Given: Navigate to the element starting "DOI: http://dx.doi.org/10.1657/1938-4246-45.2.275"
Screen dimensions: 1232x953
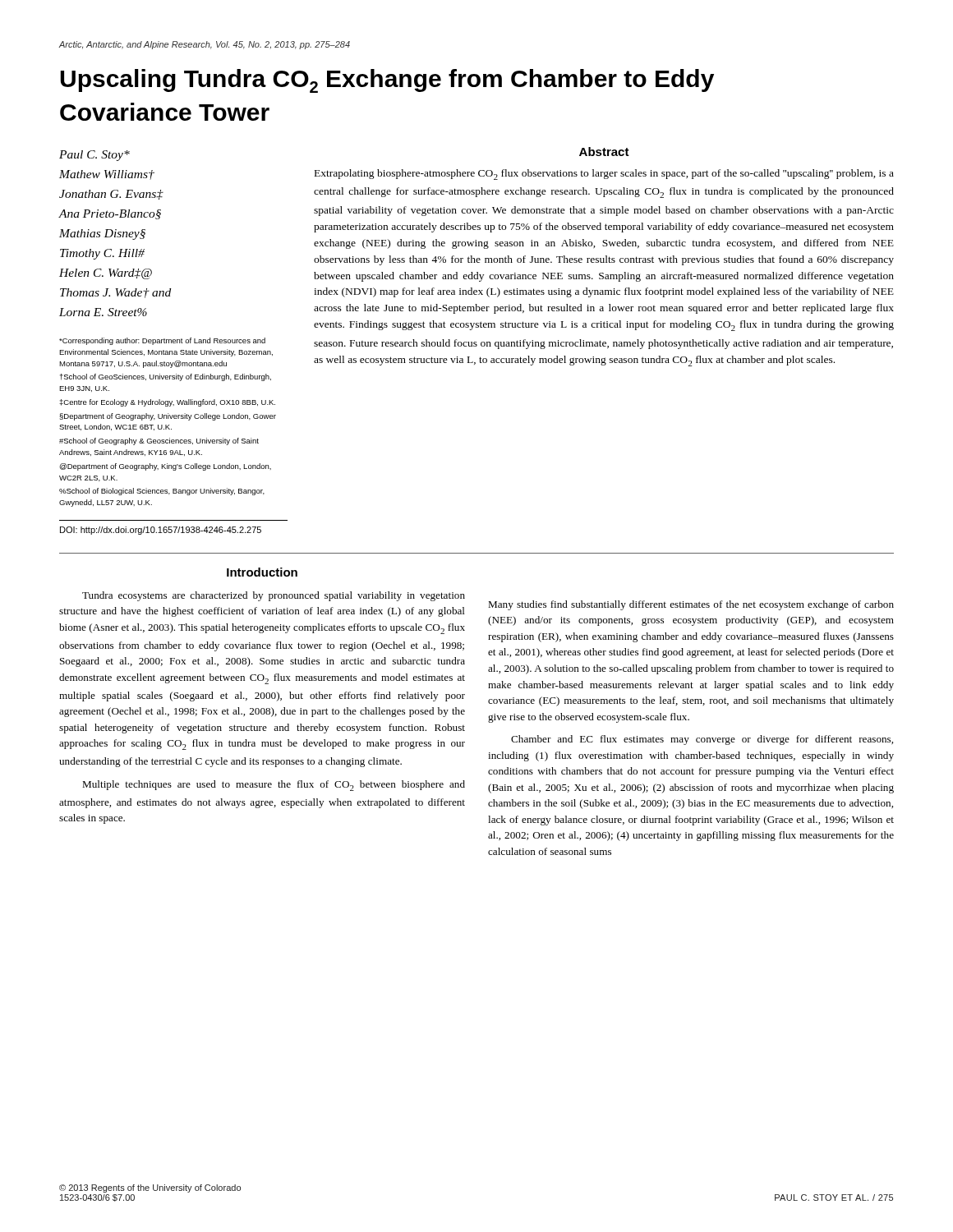Looking at the screenshot, I should click(x=160, y=530).
